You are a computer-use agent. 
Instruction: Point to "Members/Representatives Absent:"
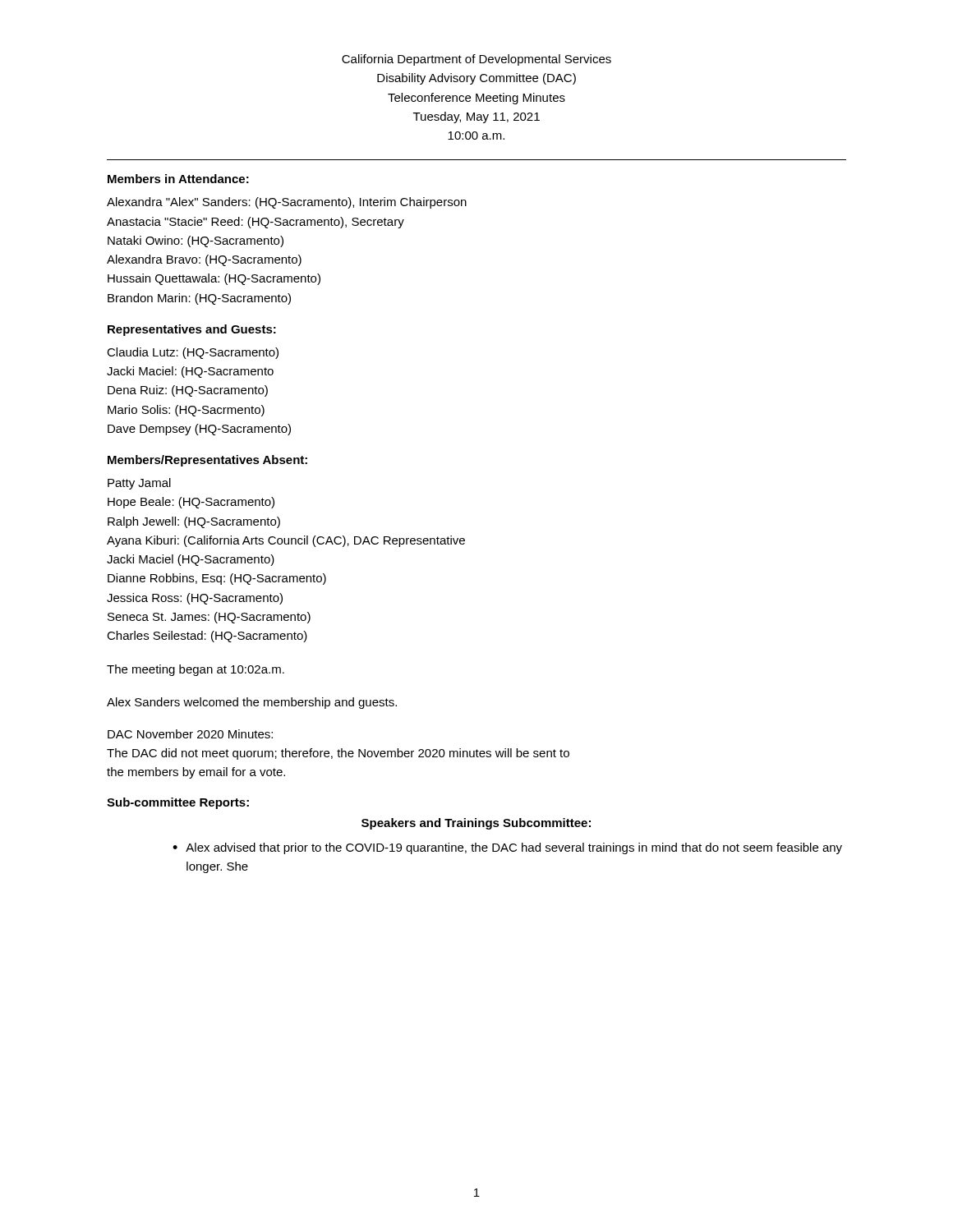[208, 460]
